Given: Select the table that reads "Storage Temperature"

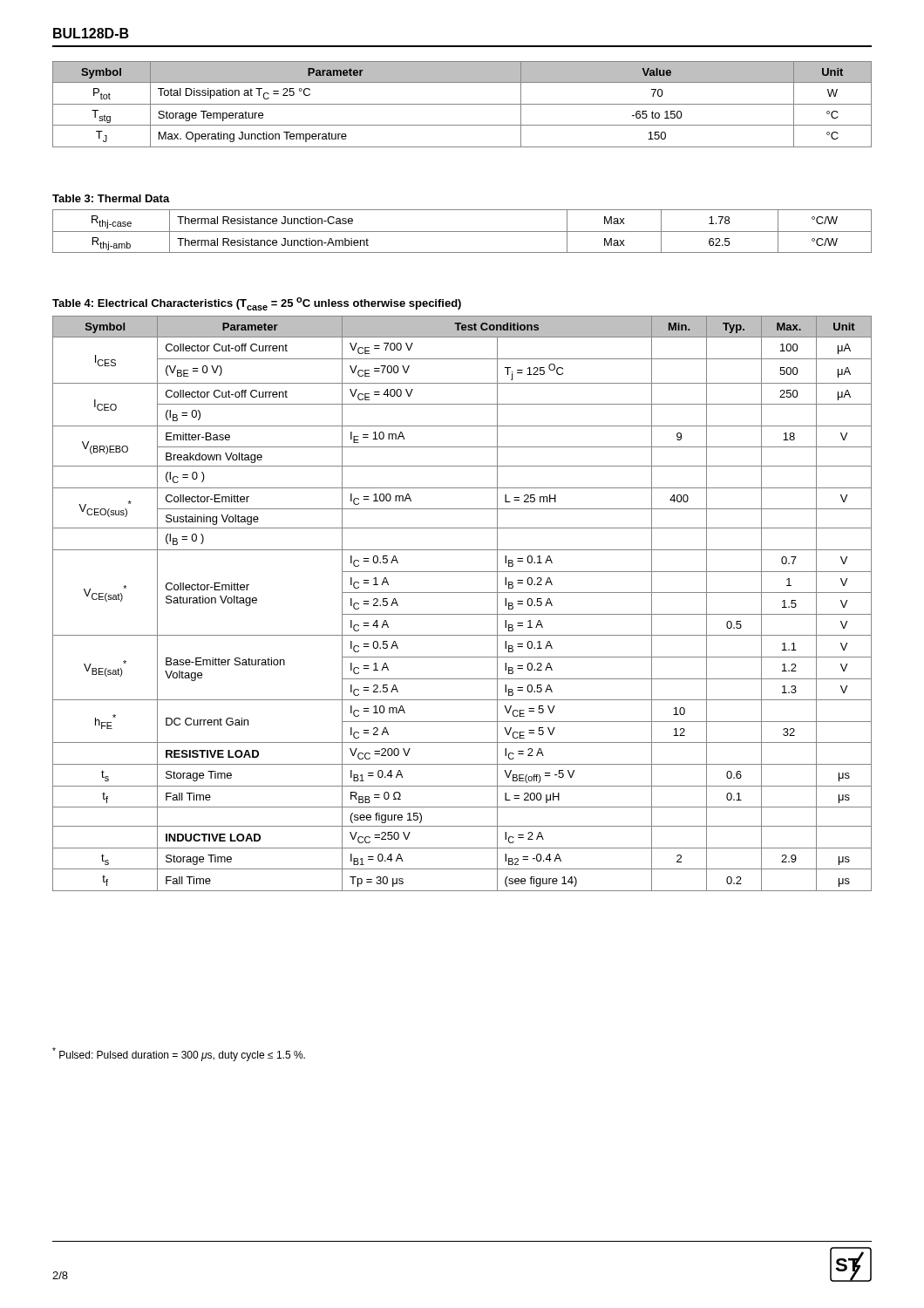Looking at the screenshot, I should pyautogui.click(x=462, y=104).
